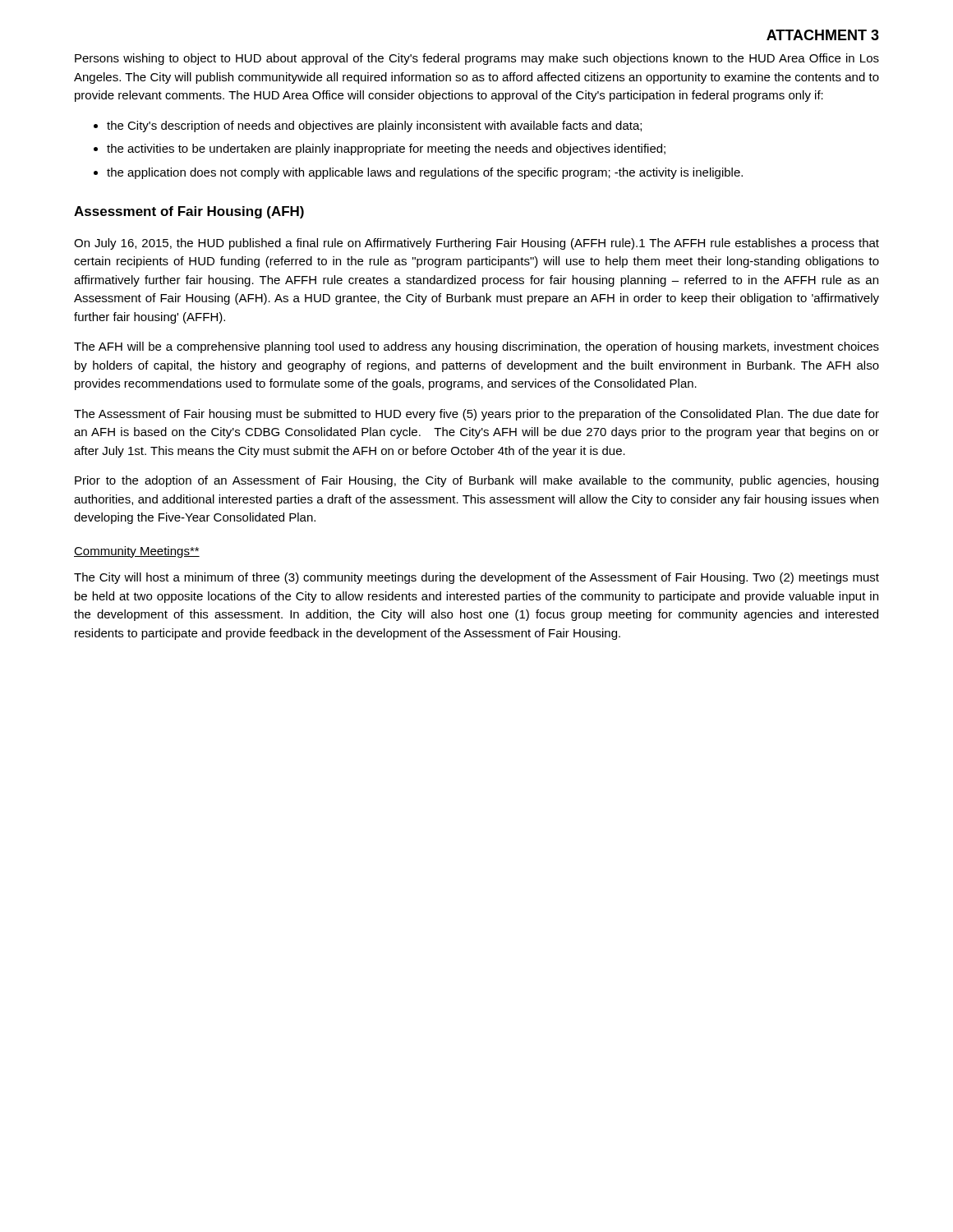Click the passage that begins "The AFH will be a comprehensive planning tool"
The height and width of the screenshot is (1232, 953).
coord(476,365)
